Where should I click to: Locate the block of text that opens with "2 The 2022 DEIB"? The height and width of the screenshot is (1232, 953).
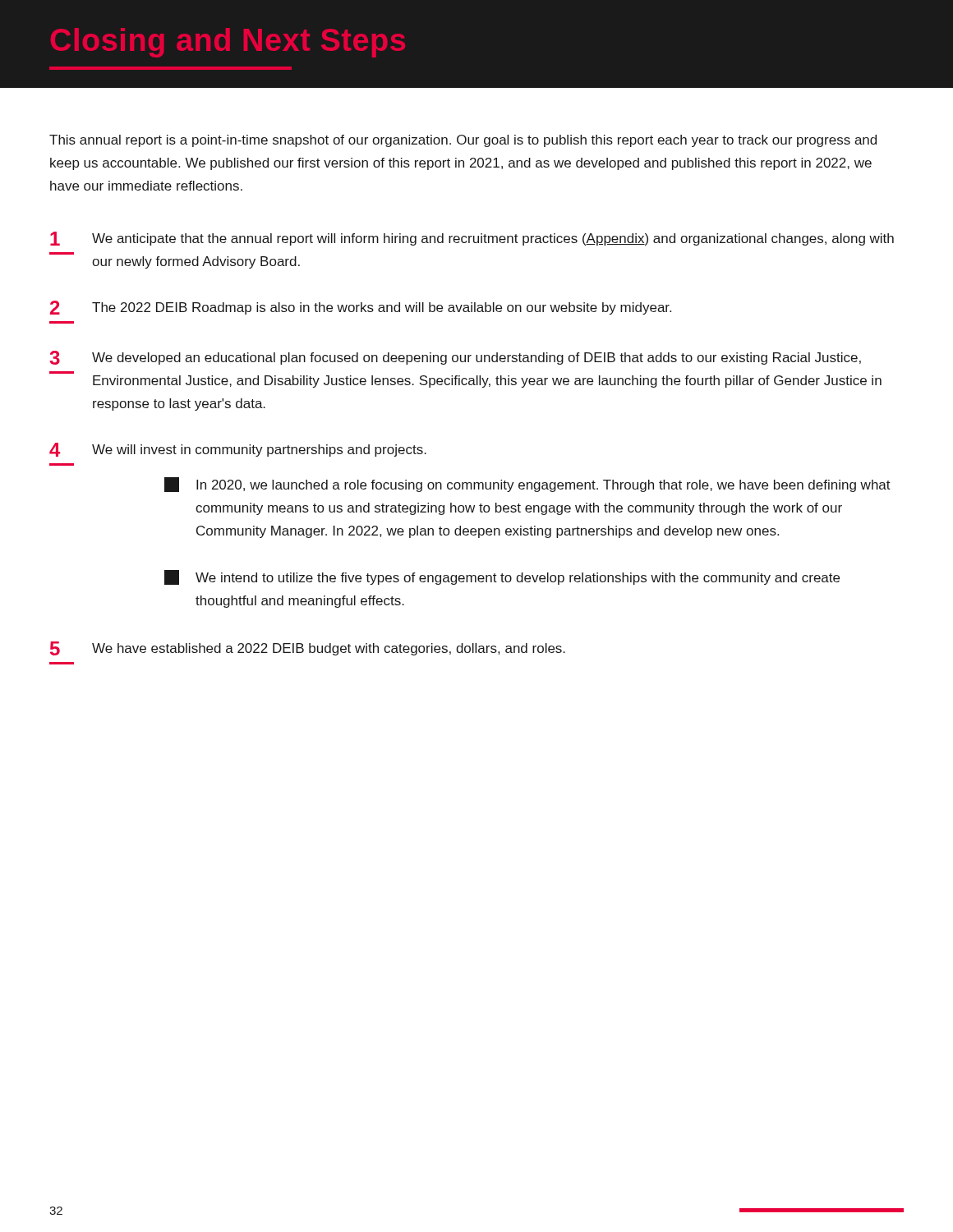point(361,310)
